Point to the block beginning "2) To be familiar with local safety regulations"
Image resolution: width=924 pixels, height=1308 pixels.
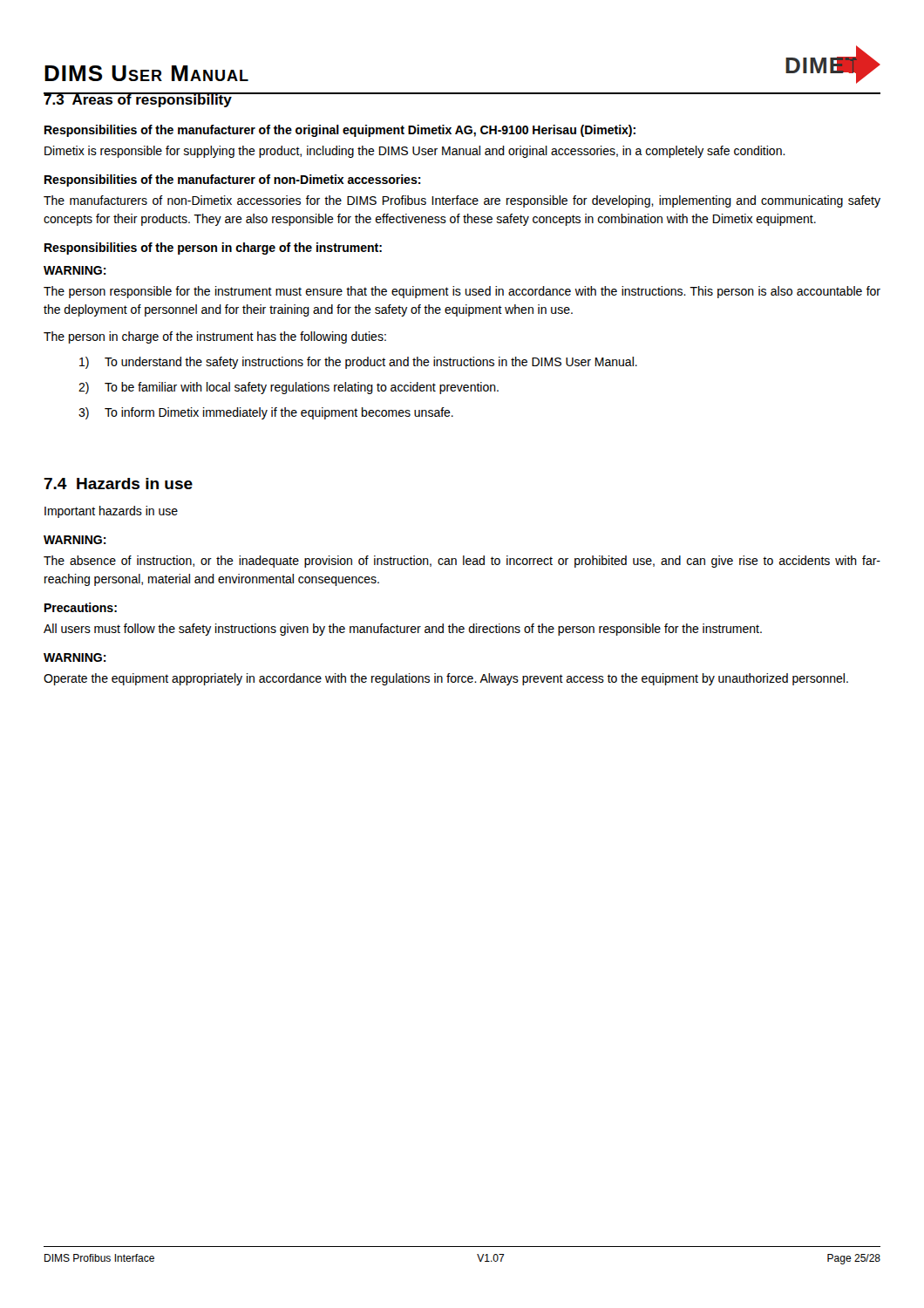pyautogui.click(x=289, y=388)
